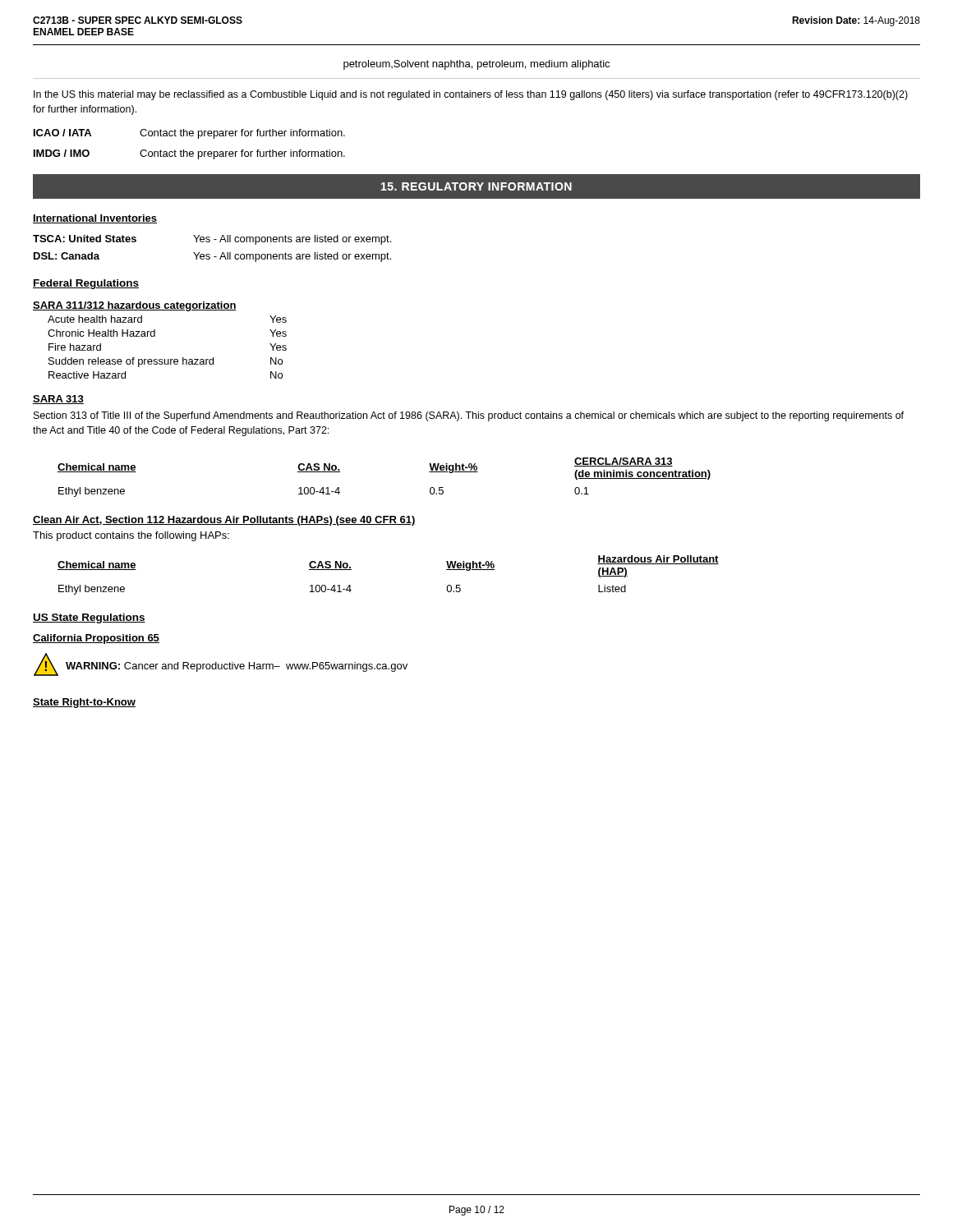
Task: Navigate to the text starting "Chronic Health Hazard Yes"
Action: point(101,333)
